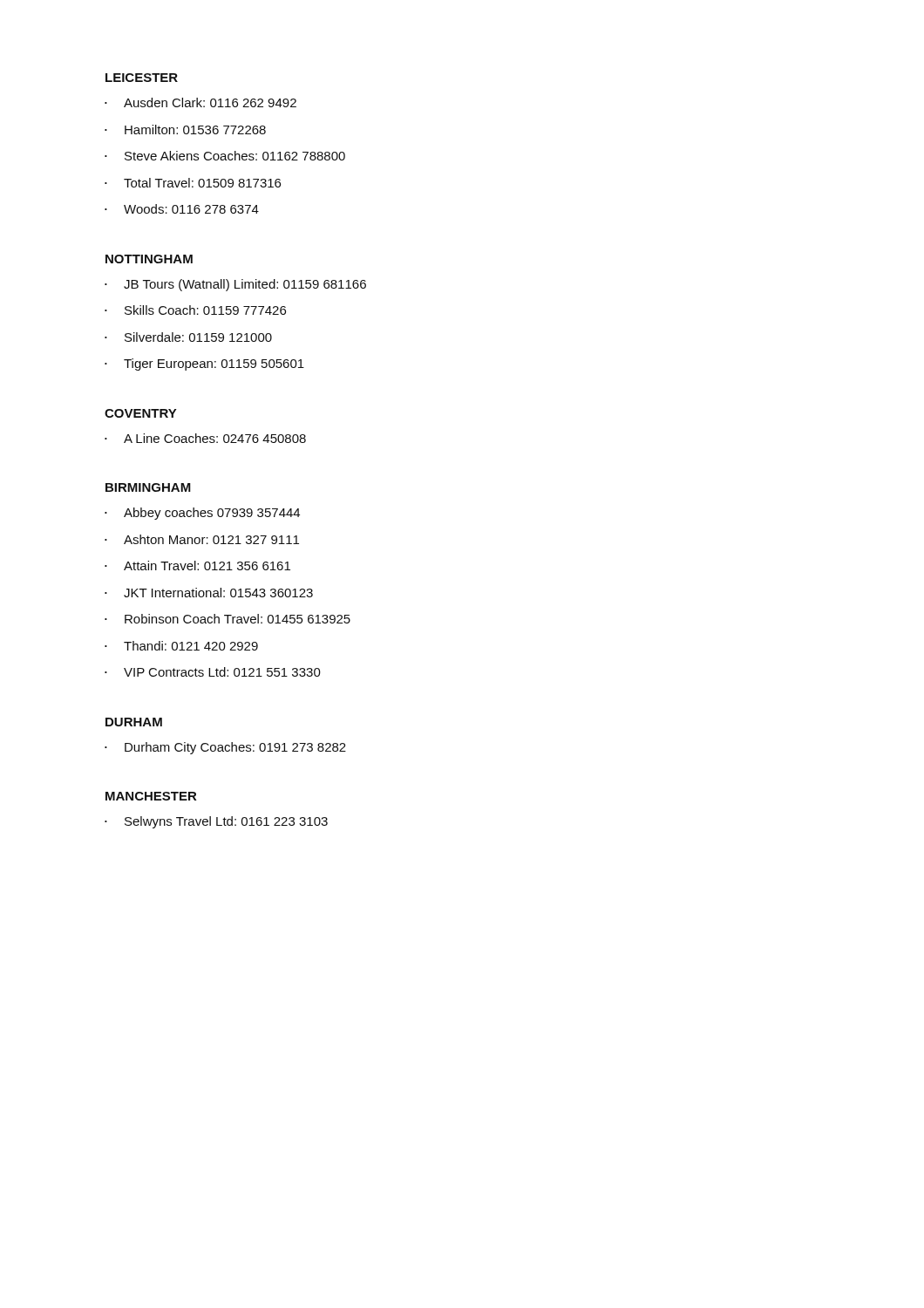This screenshot has height=1308, width=924.
Task: Where is the passage that starts "•Ashton Manor: 0121 327"?
Action: (202, 540)
